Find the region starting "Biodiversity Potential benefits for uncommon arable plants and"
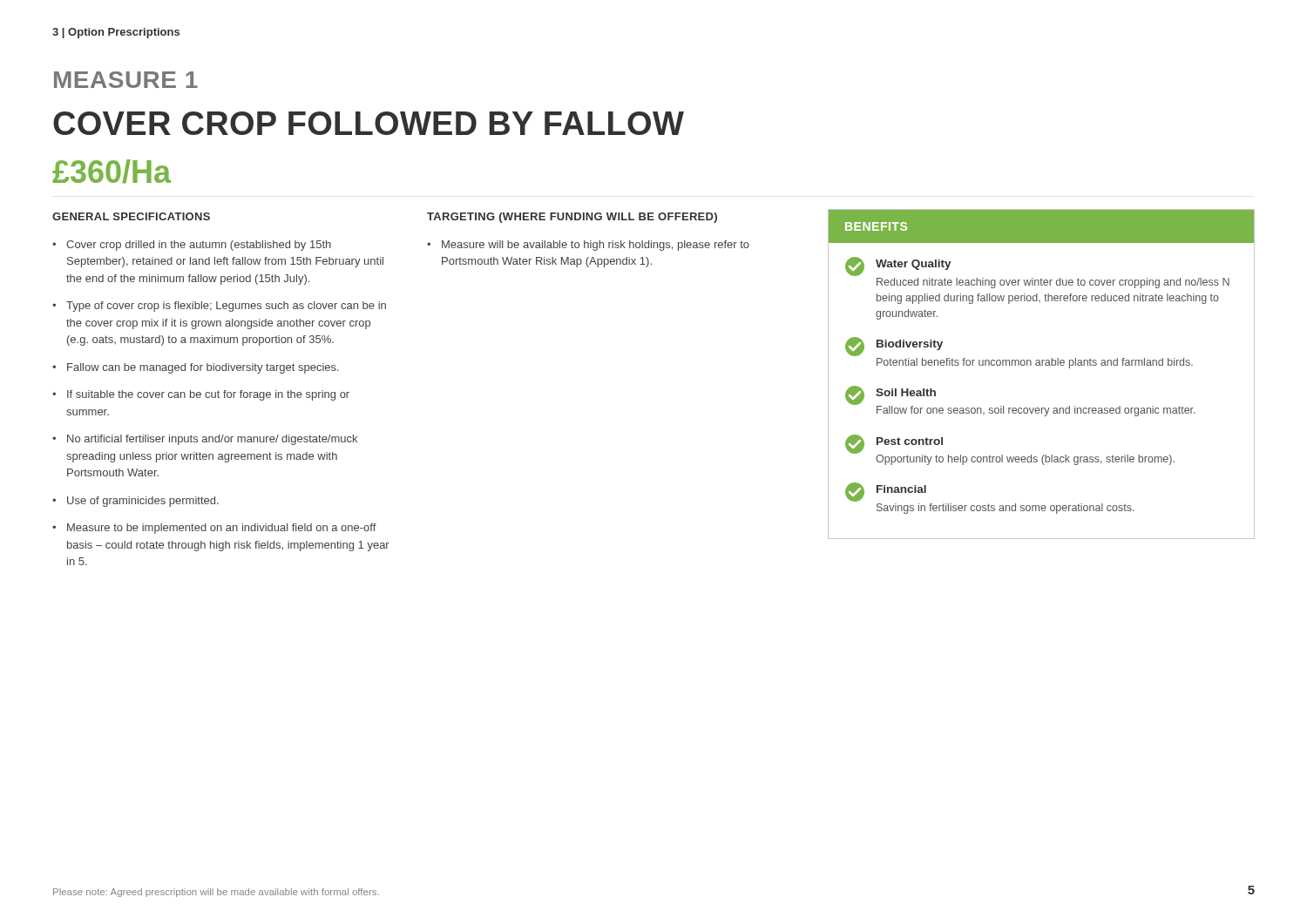 point(1019,353)
